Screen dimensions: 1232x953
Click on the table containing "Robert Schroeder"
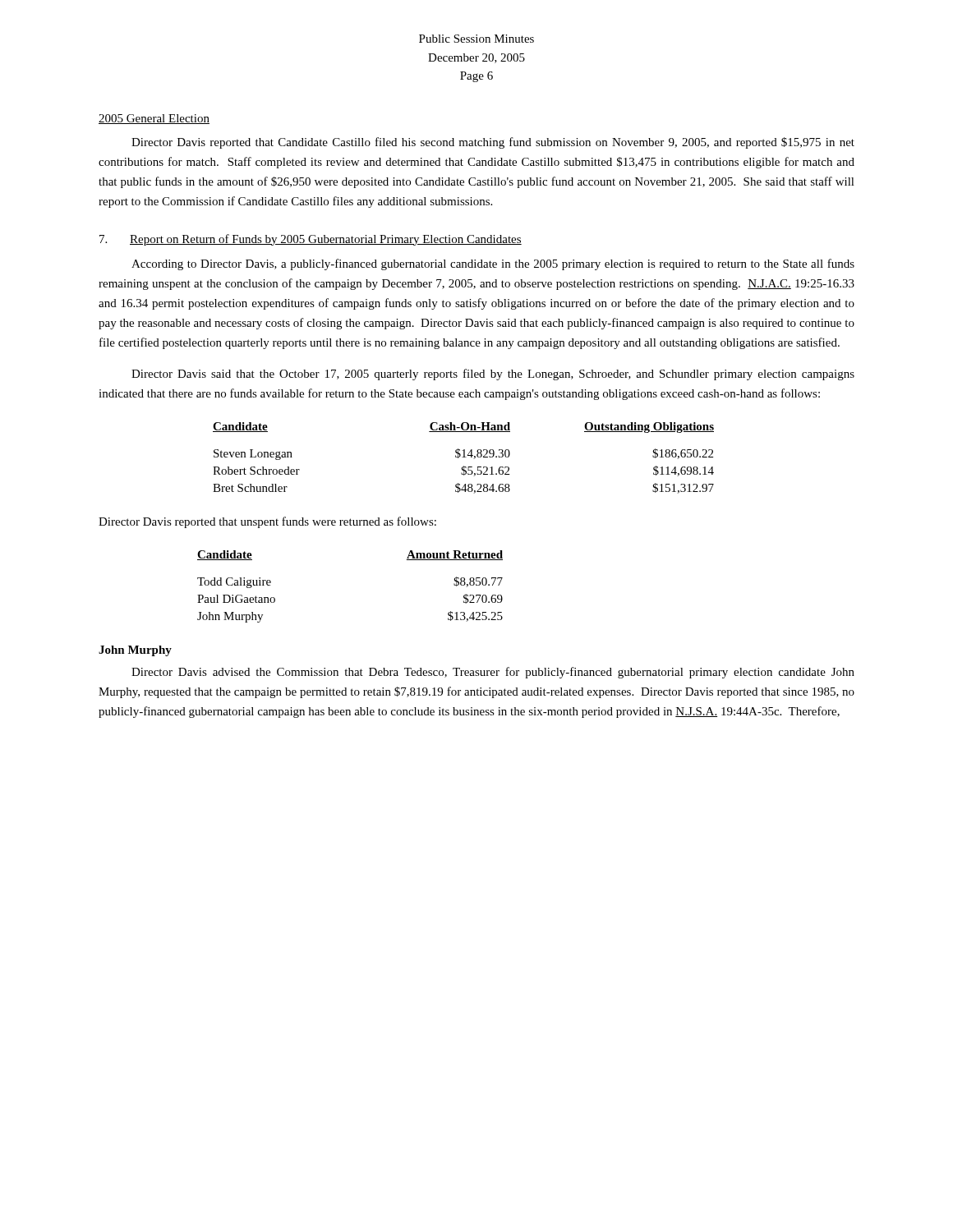tap(476, 457)
